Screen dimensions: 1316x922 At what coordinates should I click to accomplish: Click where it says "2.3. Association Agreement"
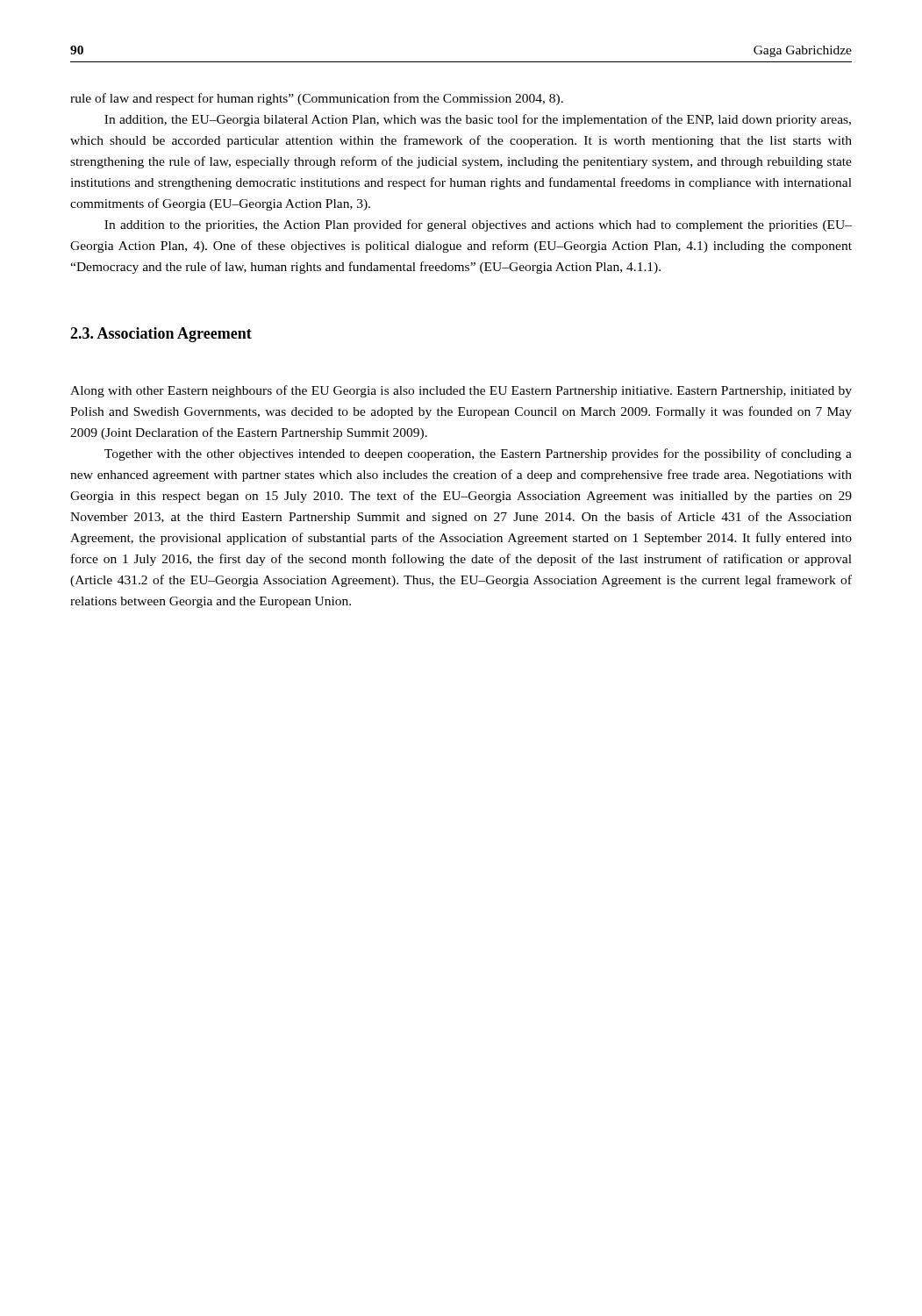tap(161, 334)
